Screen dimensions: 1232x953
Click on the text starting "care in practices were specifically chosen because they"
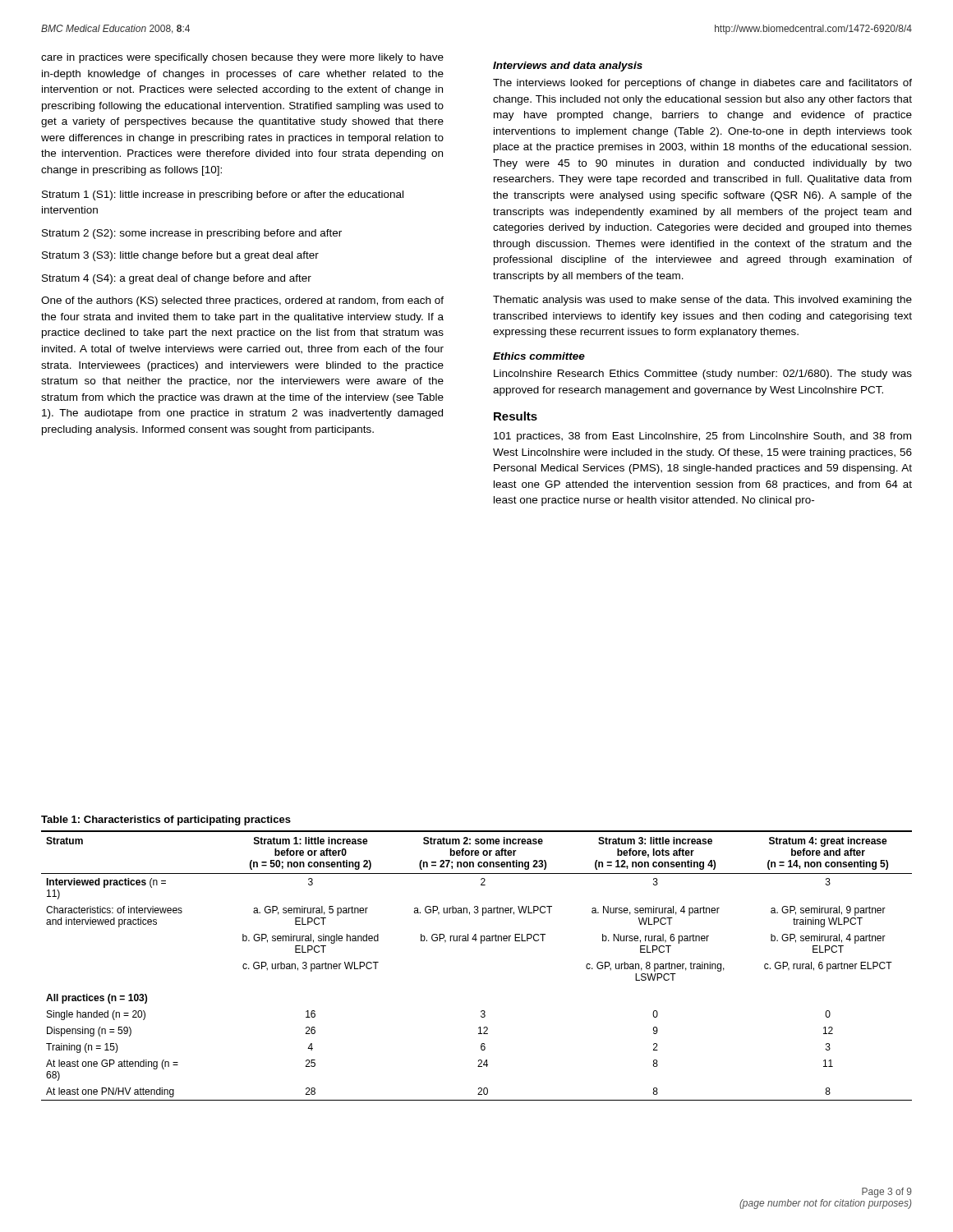pyautogui.click(x=242, y=113)
